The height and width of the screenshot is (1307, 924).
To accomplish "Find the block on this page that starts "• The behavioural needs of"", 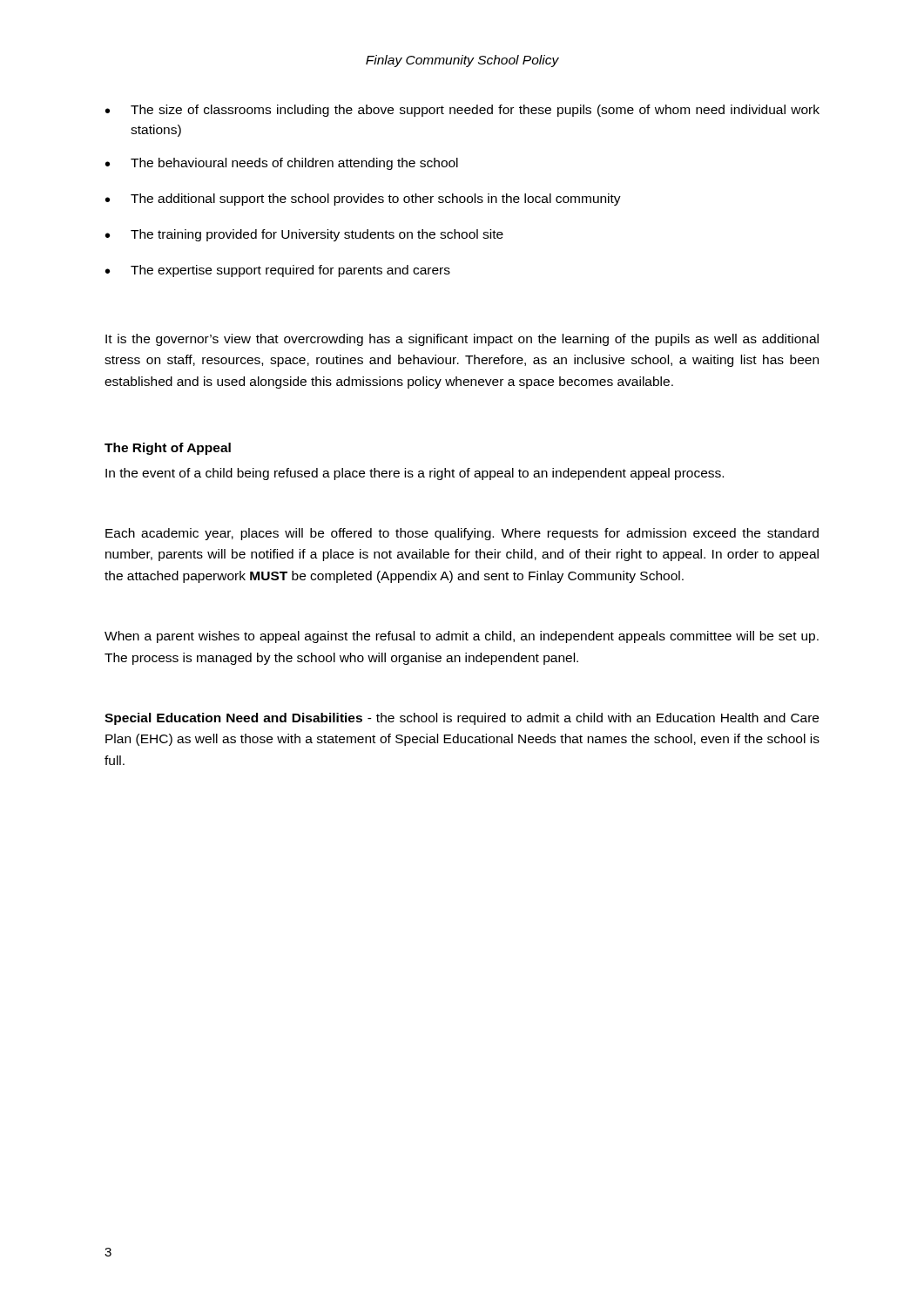I will [x=462, y=164].
